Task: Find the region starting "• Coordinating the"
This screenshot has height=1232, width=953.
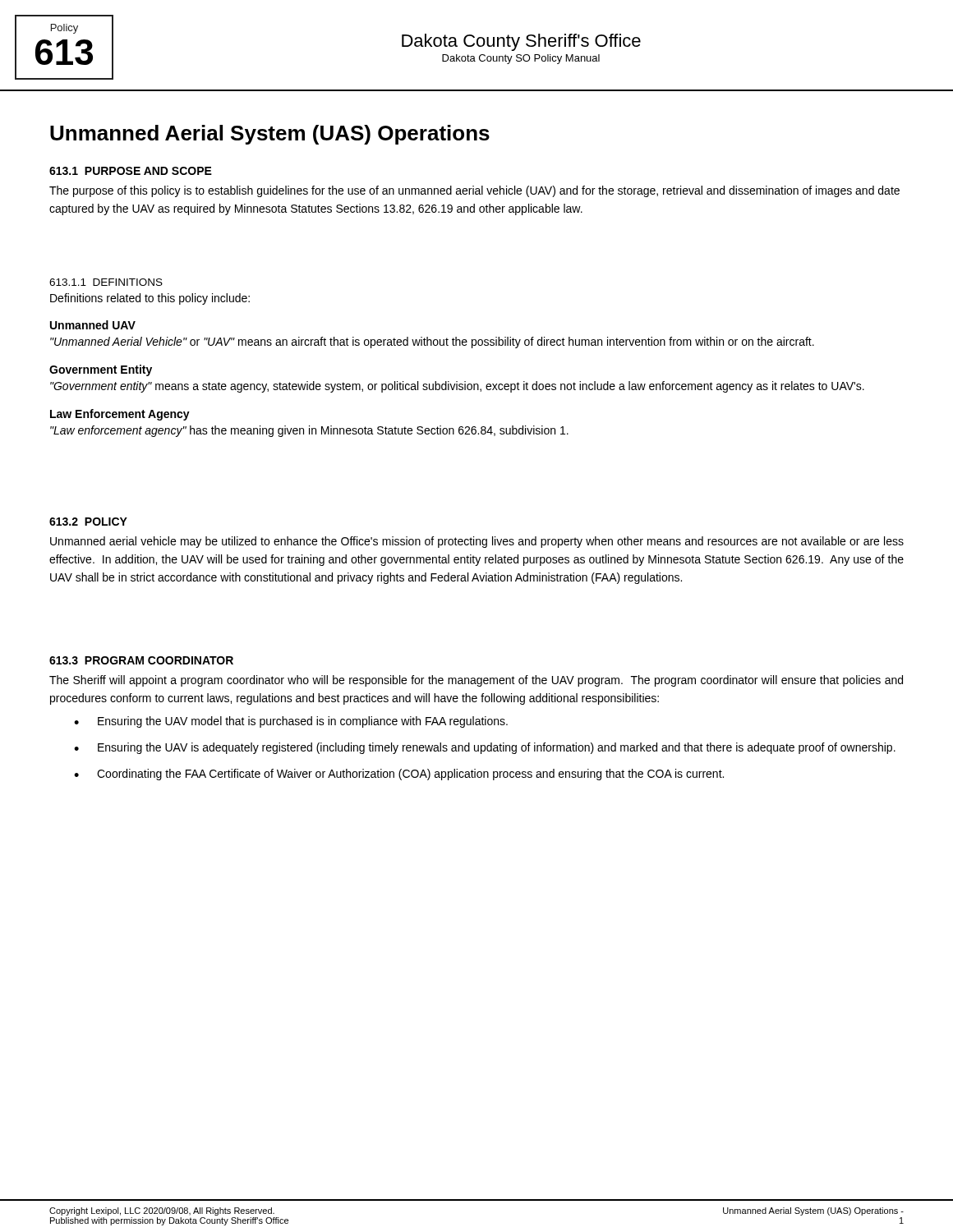Action: [489, 776]
